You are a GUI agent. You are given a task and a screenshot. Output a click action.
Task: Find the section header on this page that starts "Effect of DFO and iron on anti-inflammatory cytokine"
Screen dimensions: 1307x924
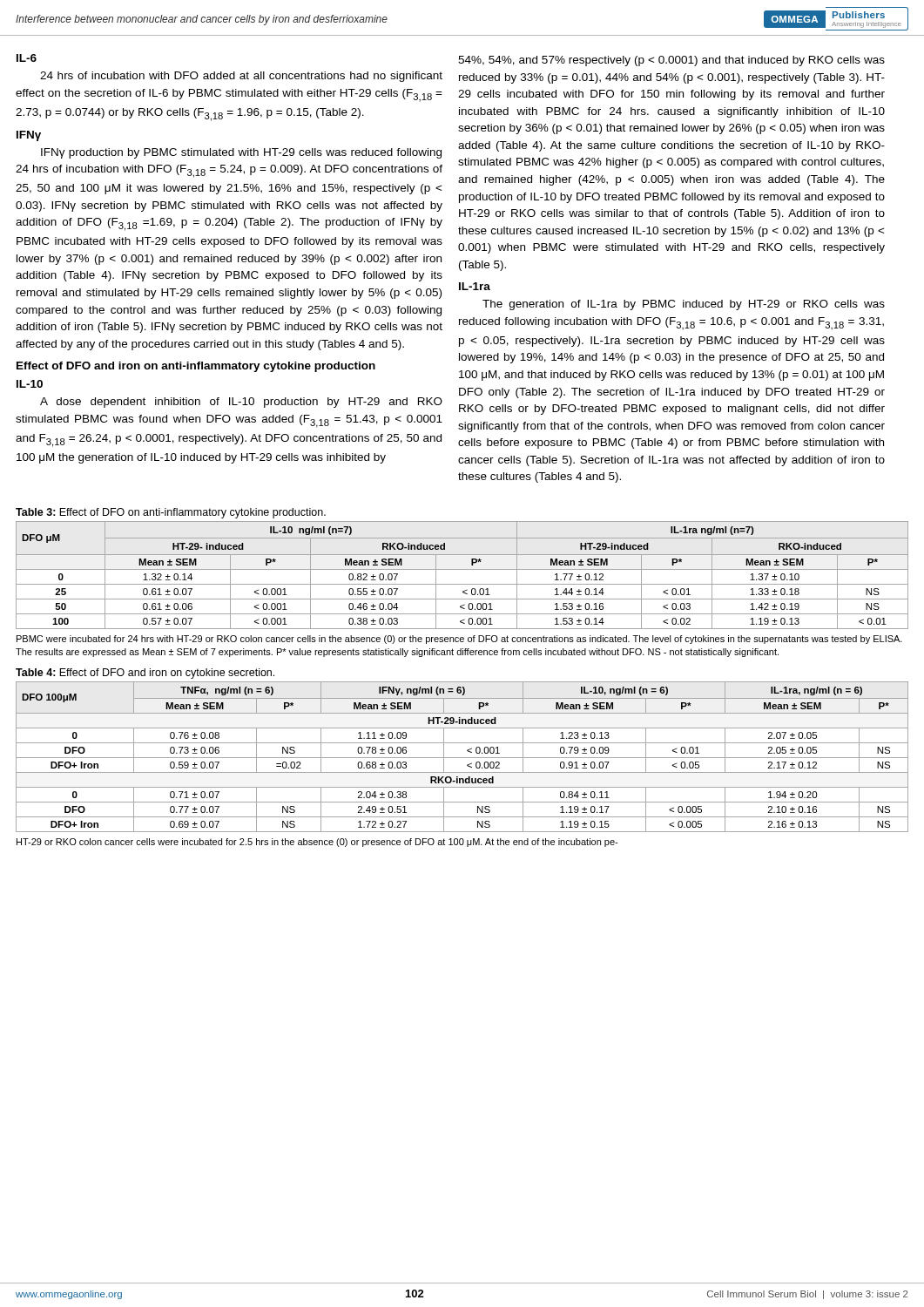coord(196,366)
